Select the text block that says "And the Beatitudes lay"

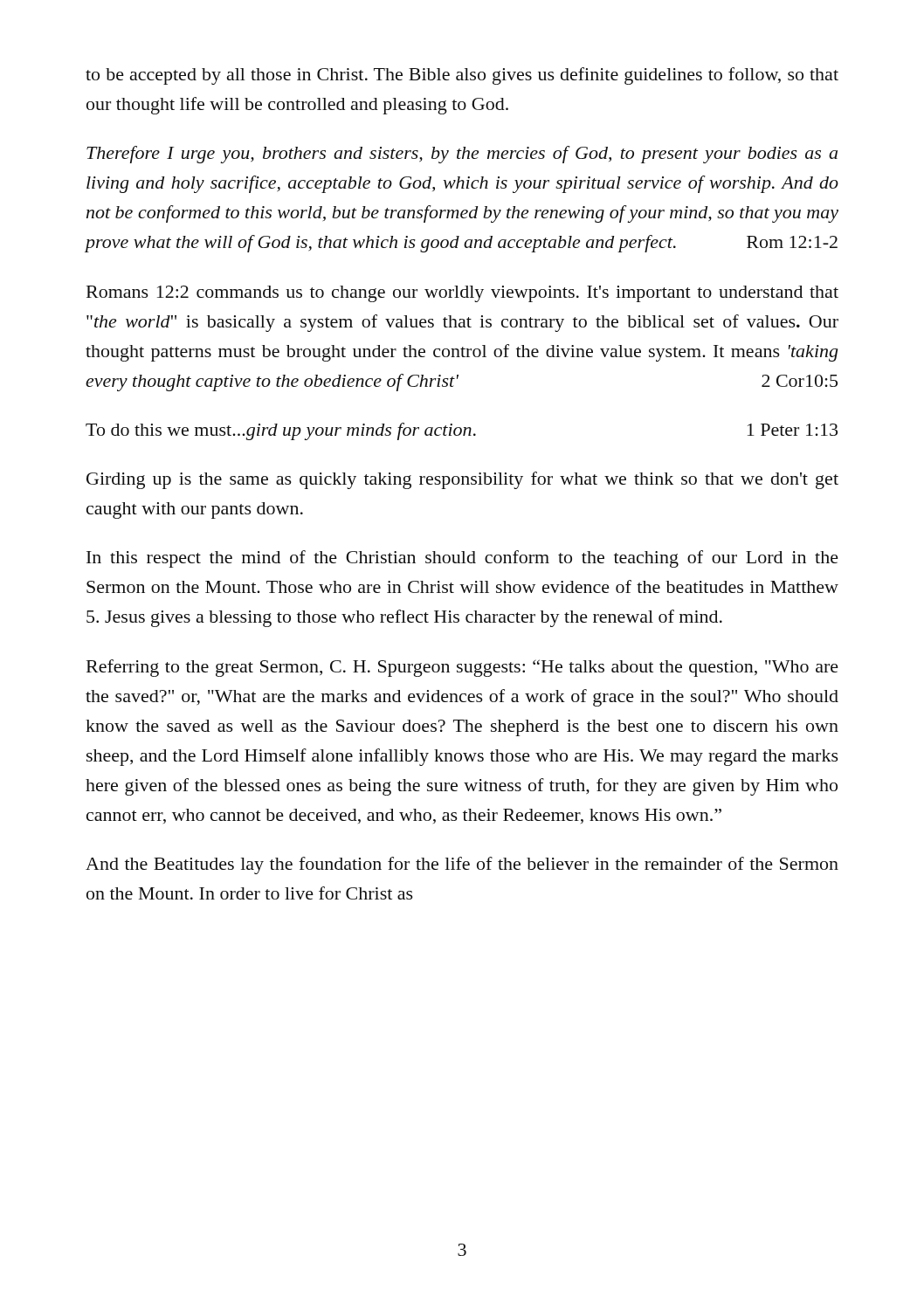click(462, 878)
